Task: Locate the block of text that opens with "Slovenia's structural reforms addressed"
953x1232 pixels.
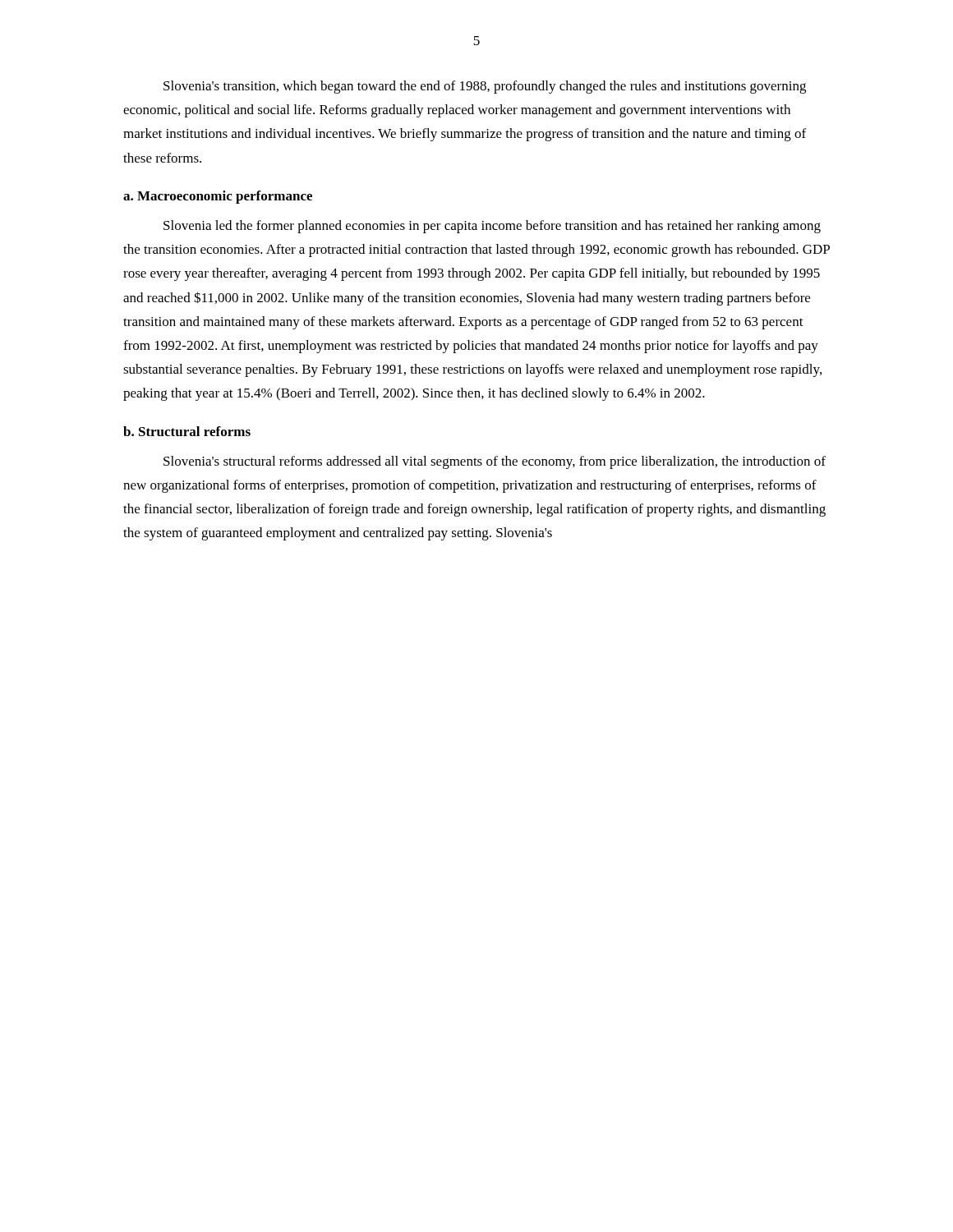Action: (476, 497)
